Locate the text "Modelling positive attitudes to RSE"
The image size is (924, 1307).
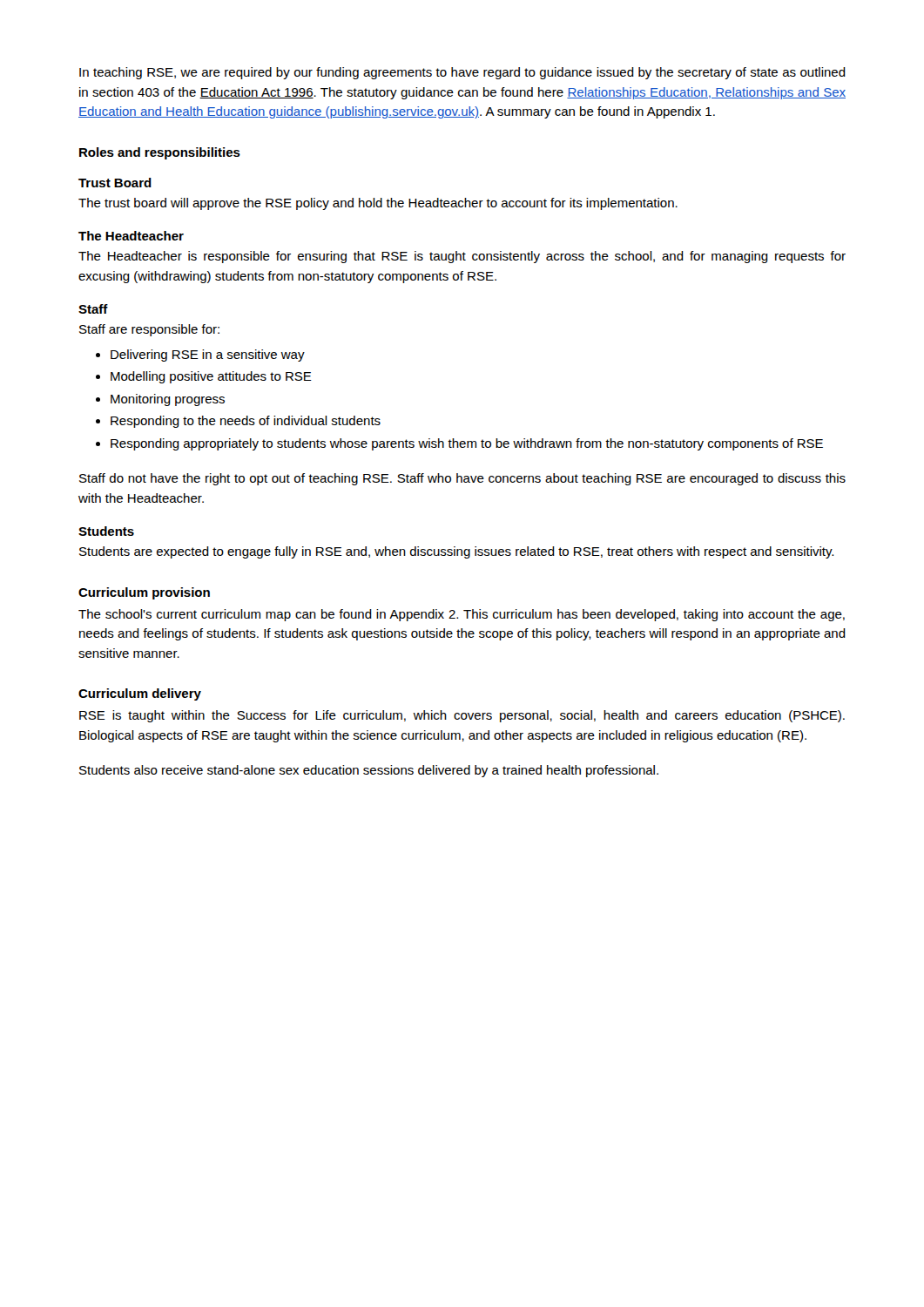pyautogui.click(x=211, y=377)
